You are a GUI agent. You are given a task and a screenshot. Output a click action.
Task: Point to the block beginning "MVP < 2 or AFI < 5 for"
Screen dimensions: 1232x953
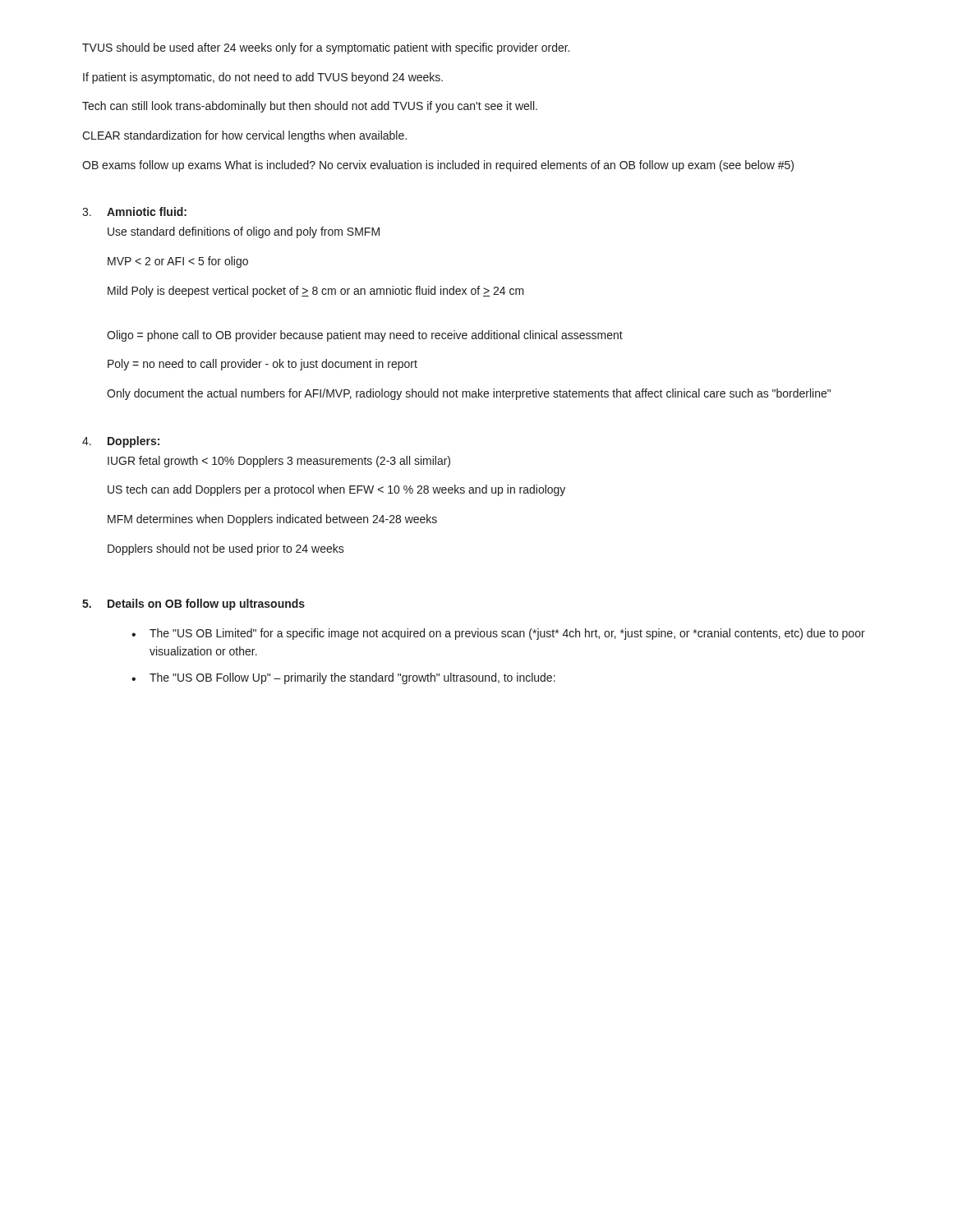[x=178, y=261]
